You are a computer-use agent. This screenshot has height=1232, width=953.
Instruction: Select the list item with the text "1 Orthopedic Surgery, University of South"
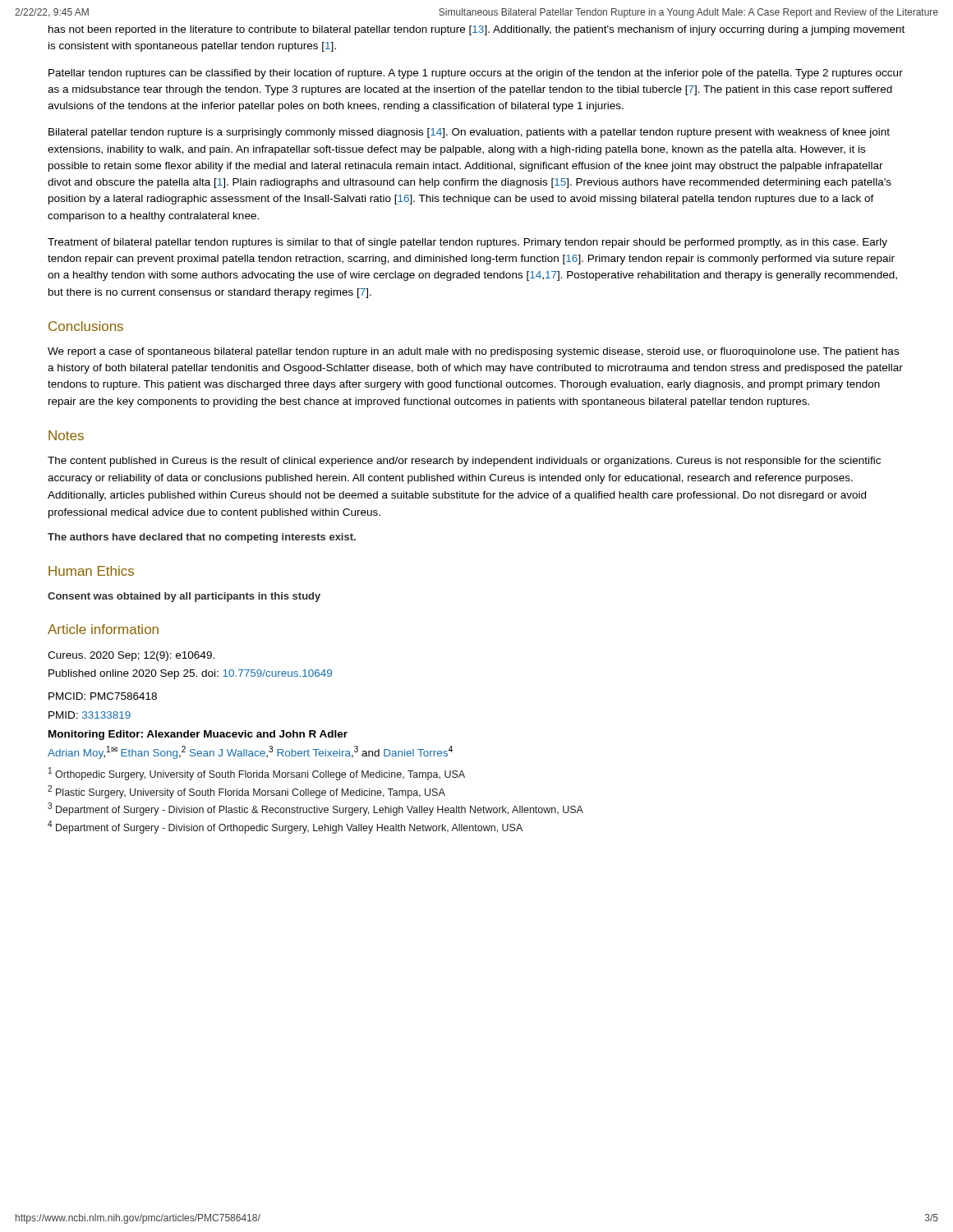click(476, 775)
